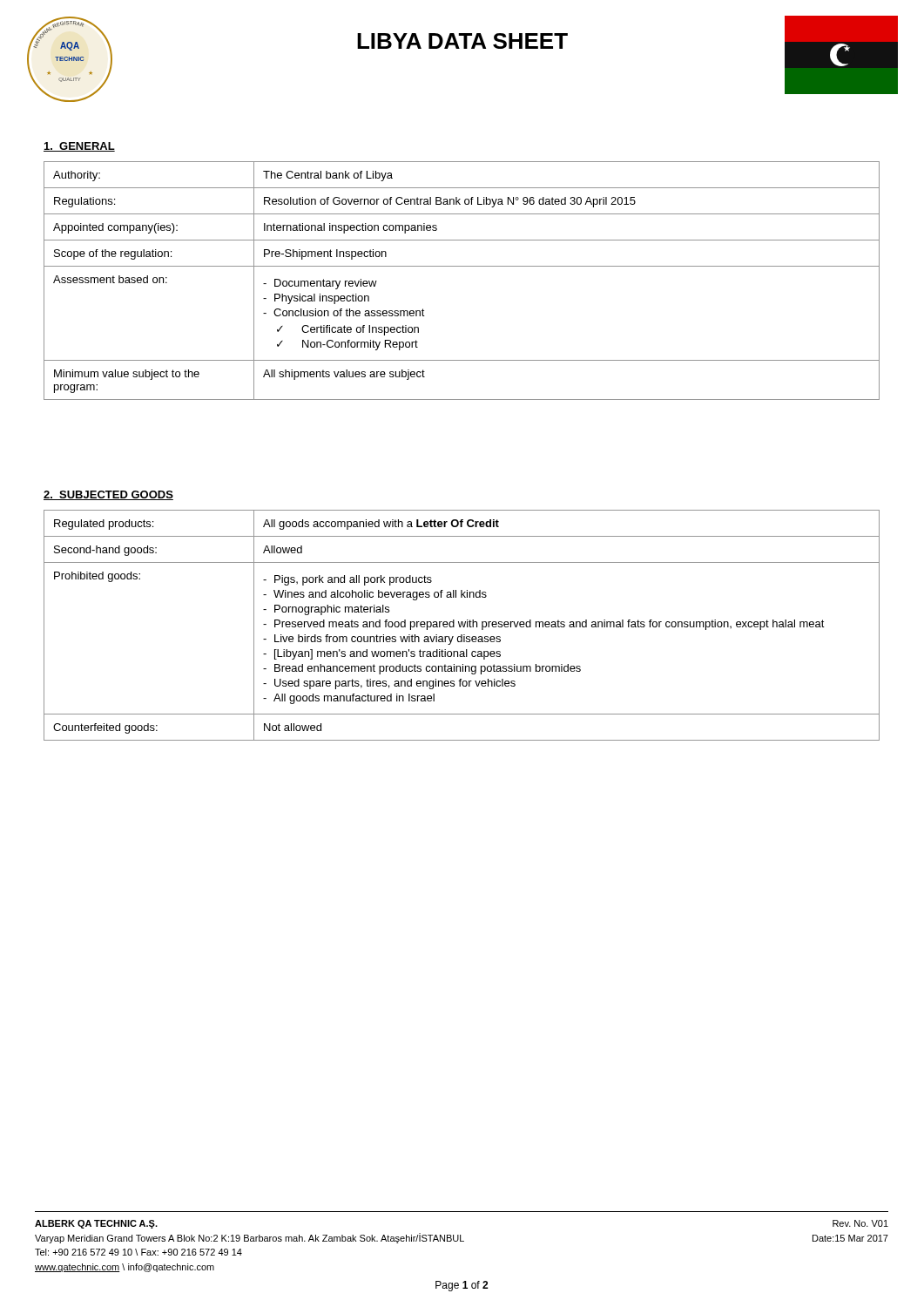The width and height of the screenshot is (924, 1307).
Task: Click on the photo
Action: (x=841, y=55)
